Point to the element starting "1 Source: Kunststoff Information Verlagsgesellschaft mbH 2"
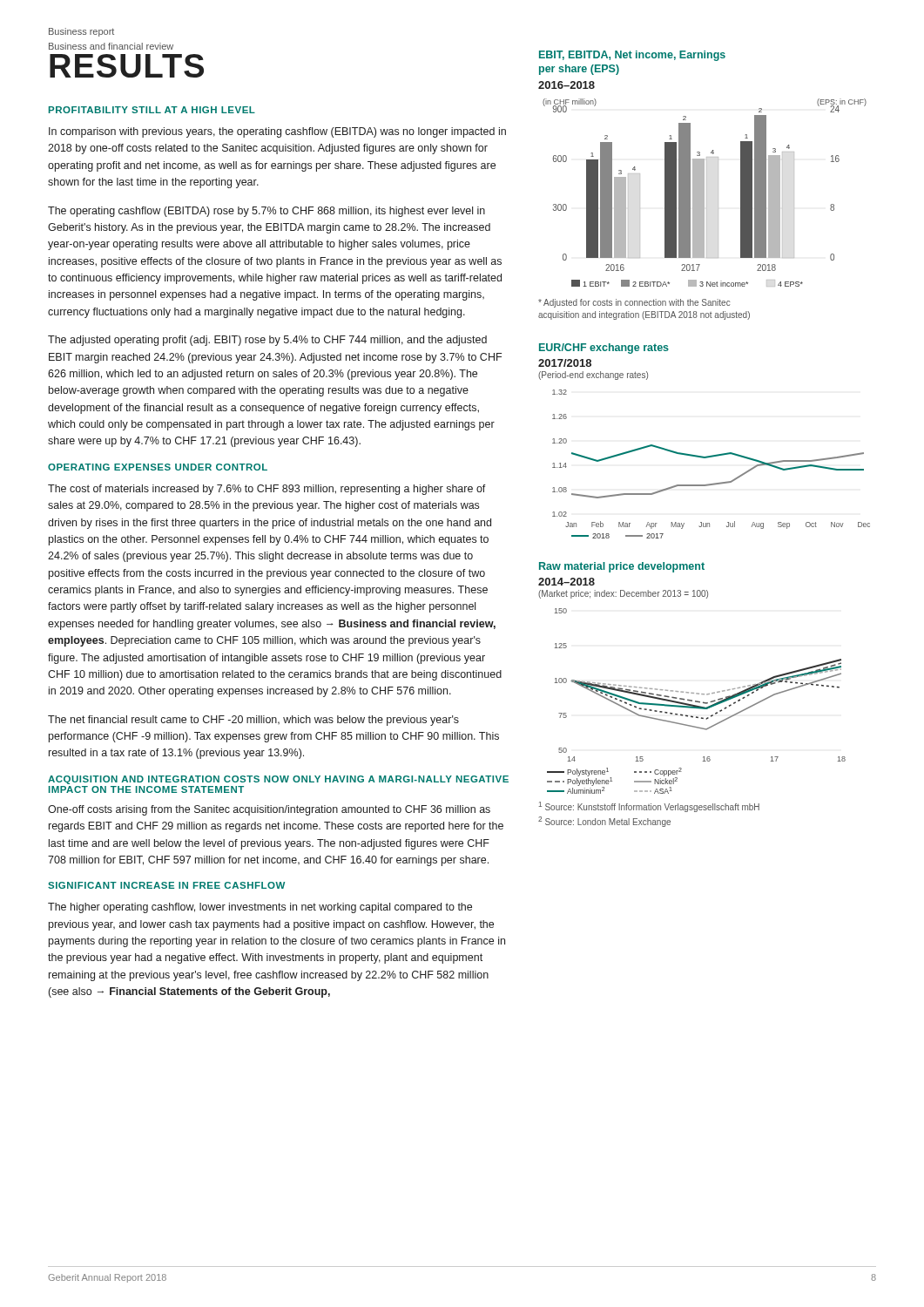 point(649,814)
